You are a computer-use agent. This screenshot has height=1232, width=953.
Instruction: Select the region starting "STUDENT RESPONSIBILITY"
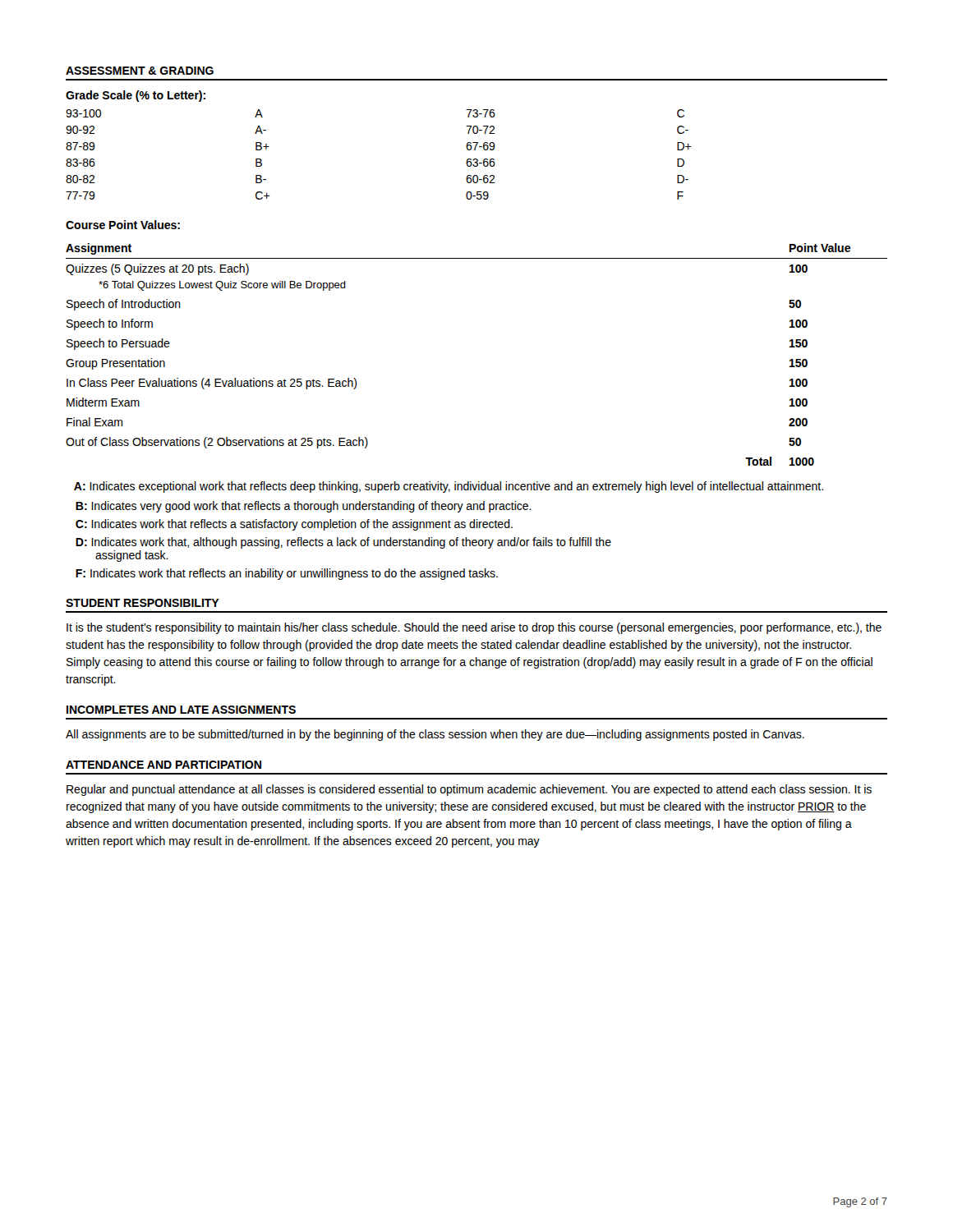pyautogui.click(x=142, y=603)
